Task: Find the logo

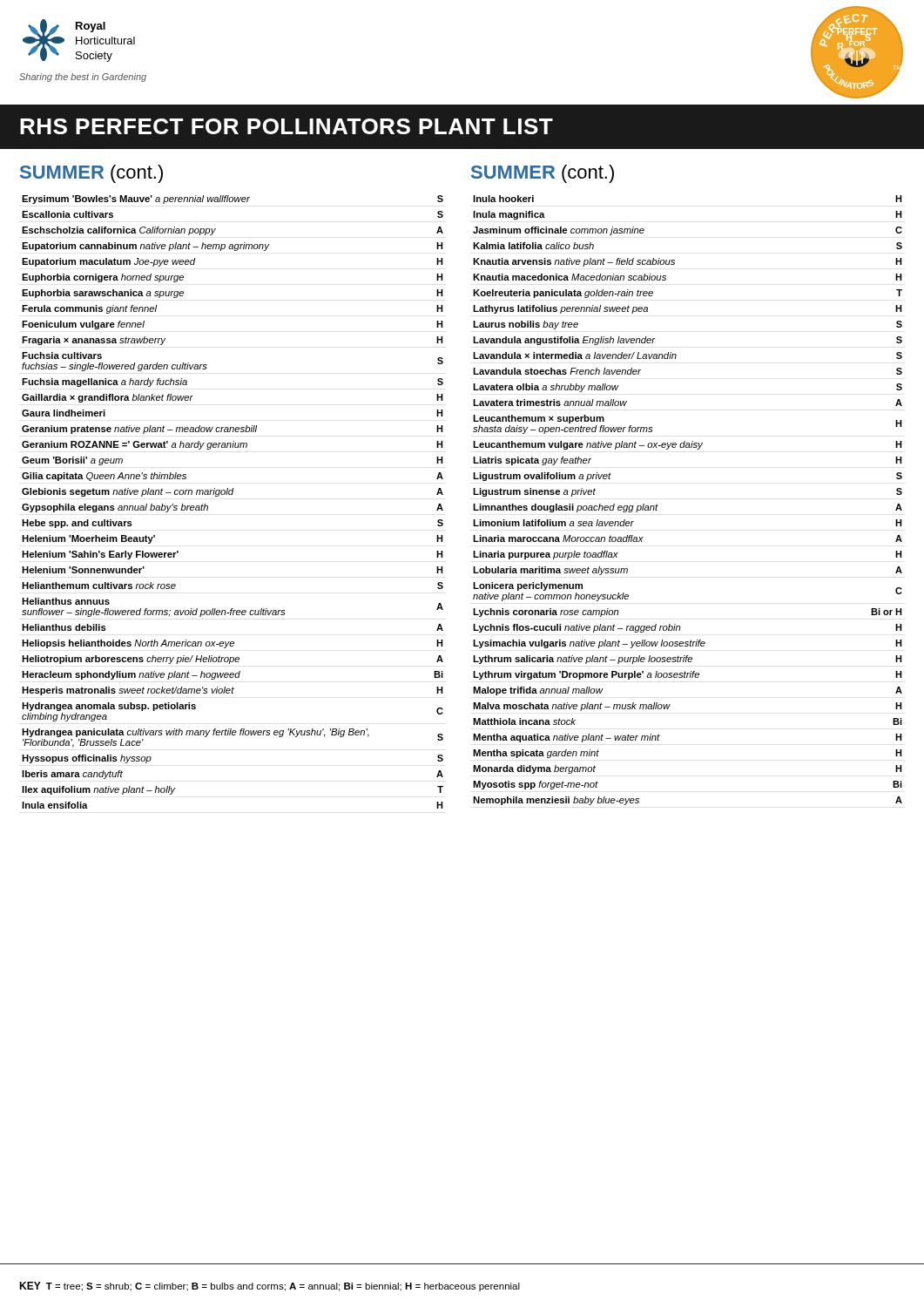Action: (x=857, y=52)
